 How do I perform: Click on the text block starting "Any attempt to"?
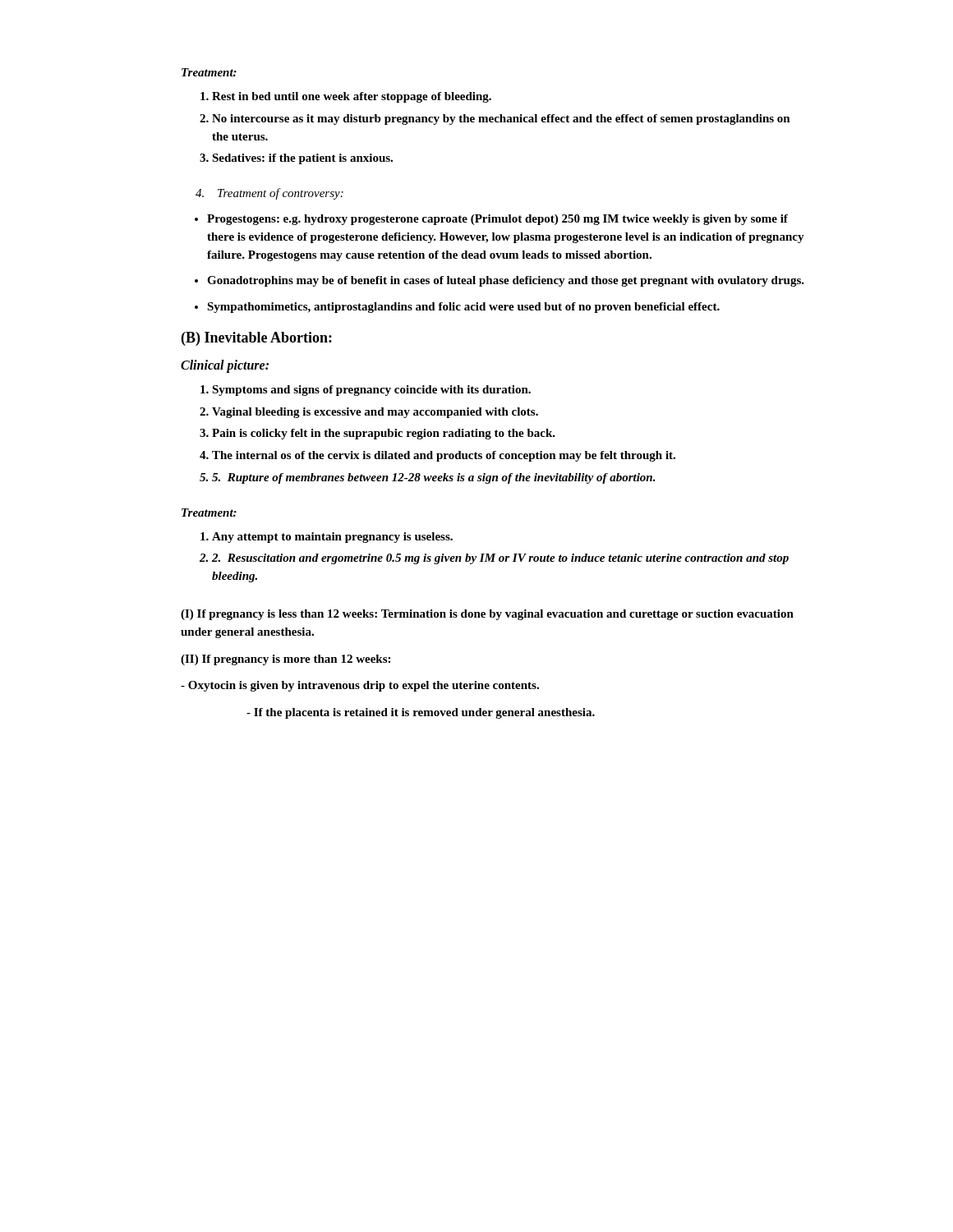[x=493, y=557]
